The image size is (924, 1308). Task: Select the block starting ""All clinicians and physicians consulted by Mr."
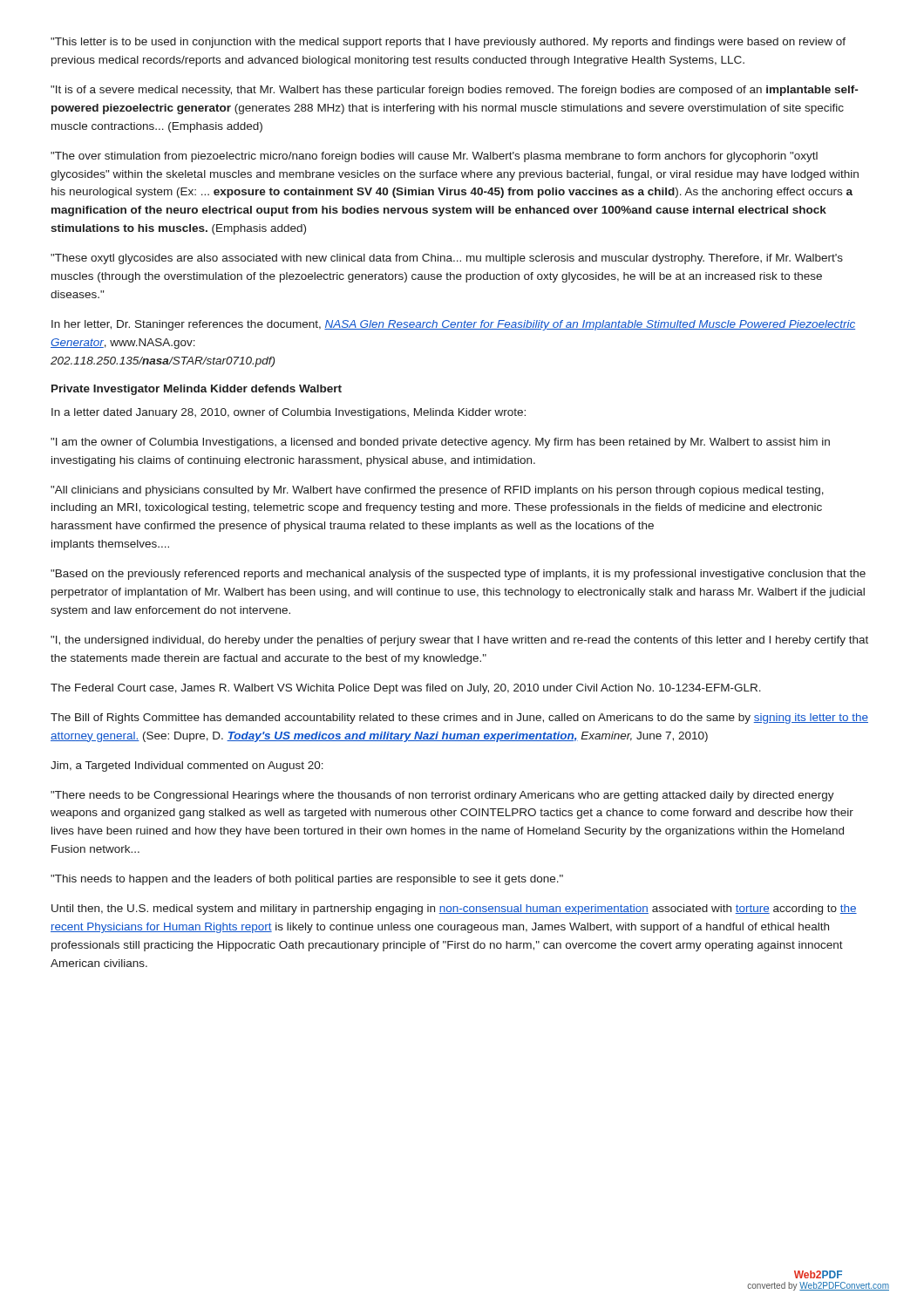437,517
